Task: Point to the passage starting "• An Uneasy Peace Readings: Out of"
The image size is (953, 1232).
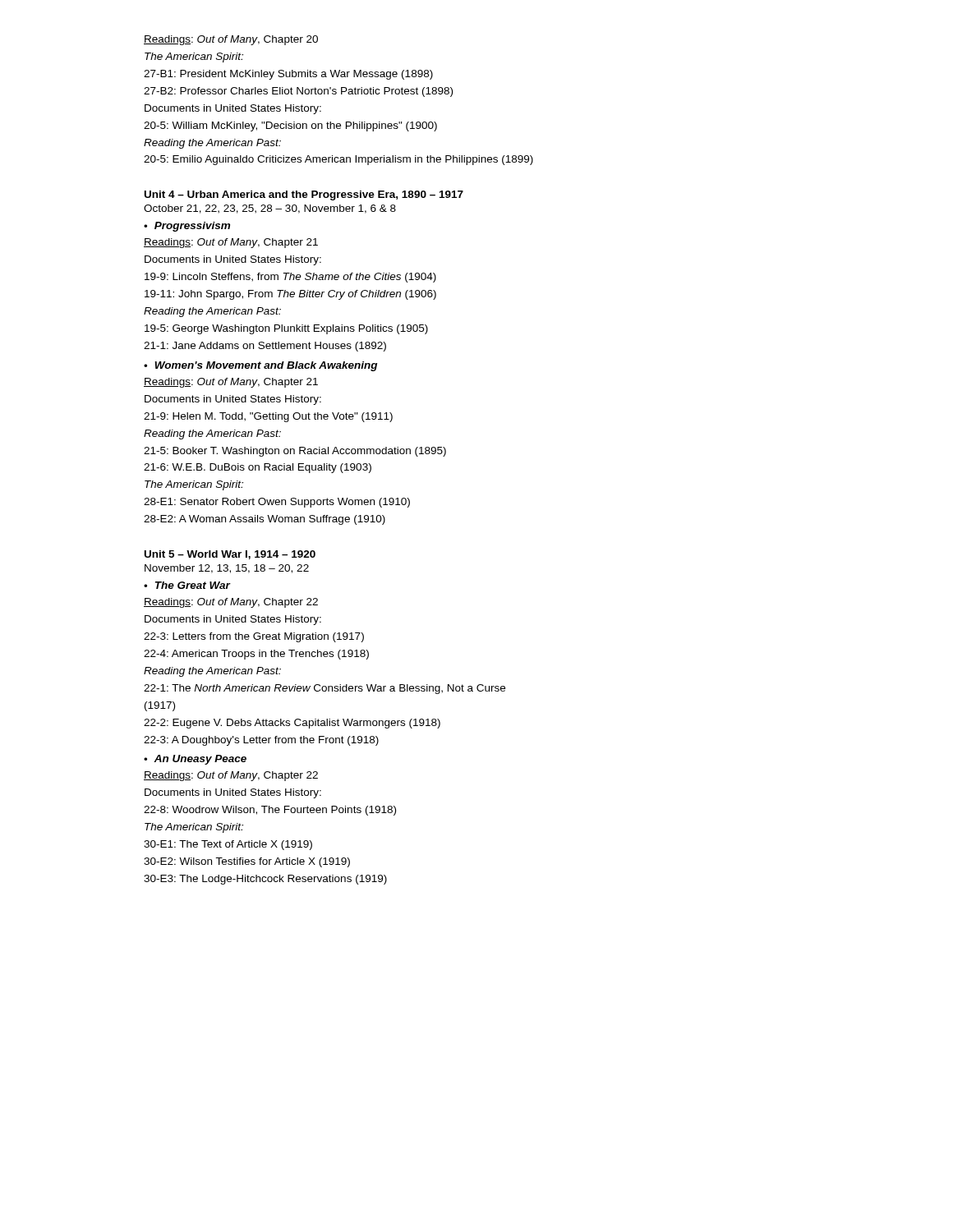Action: tap(195, 760)
